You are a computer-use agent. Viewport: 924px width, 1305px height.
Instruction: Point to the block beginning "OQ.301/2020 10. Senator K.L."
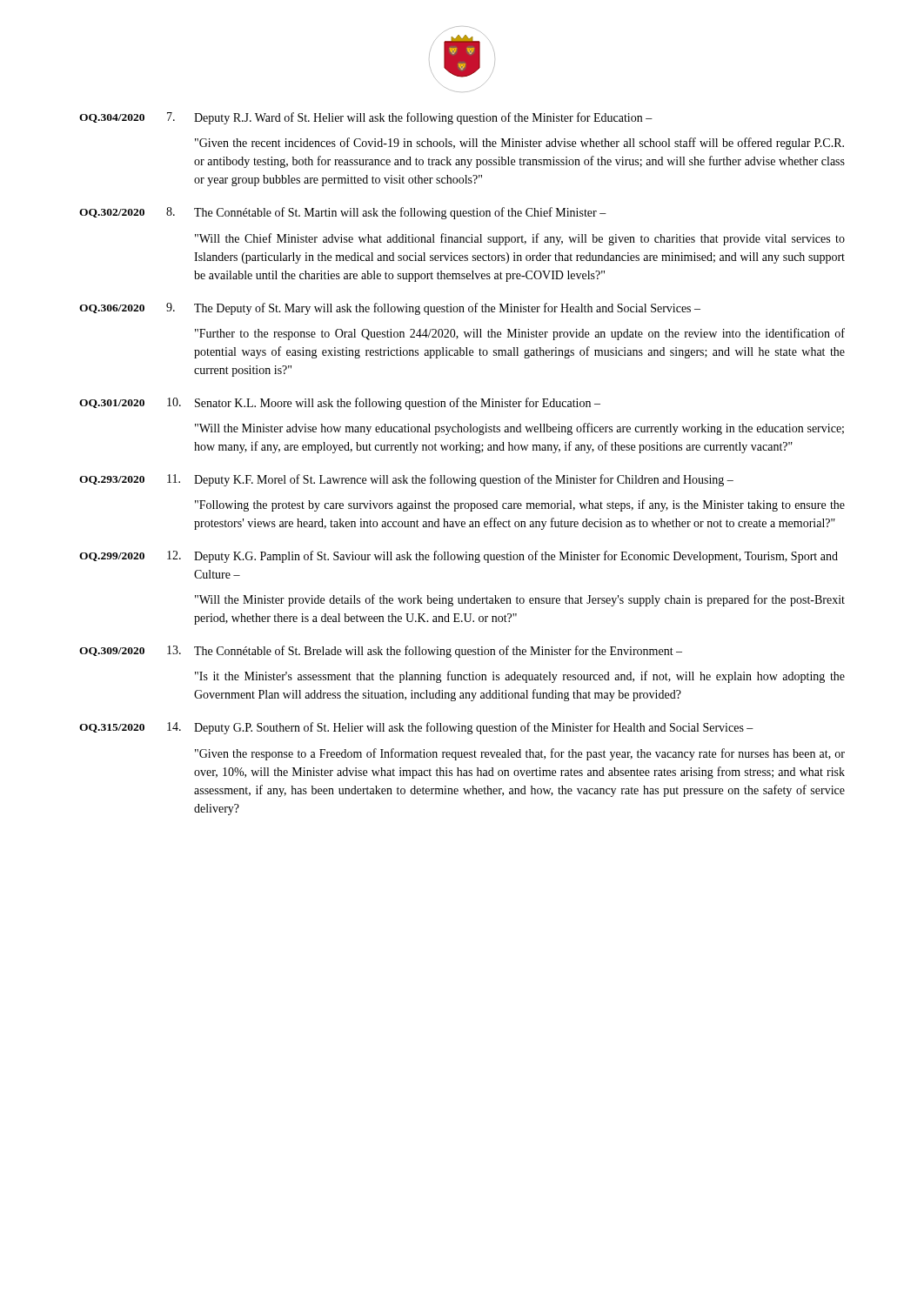(x=462, y=425)
